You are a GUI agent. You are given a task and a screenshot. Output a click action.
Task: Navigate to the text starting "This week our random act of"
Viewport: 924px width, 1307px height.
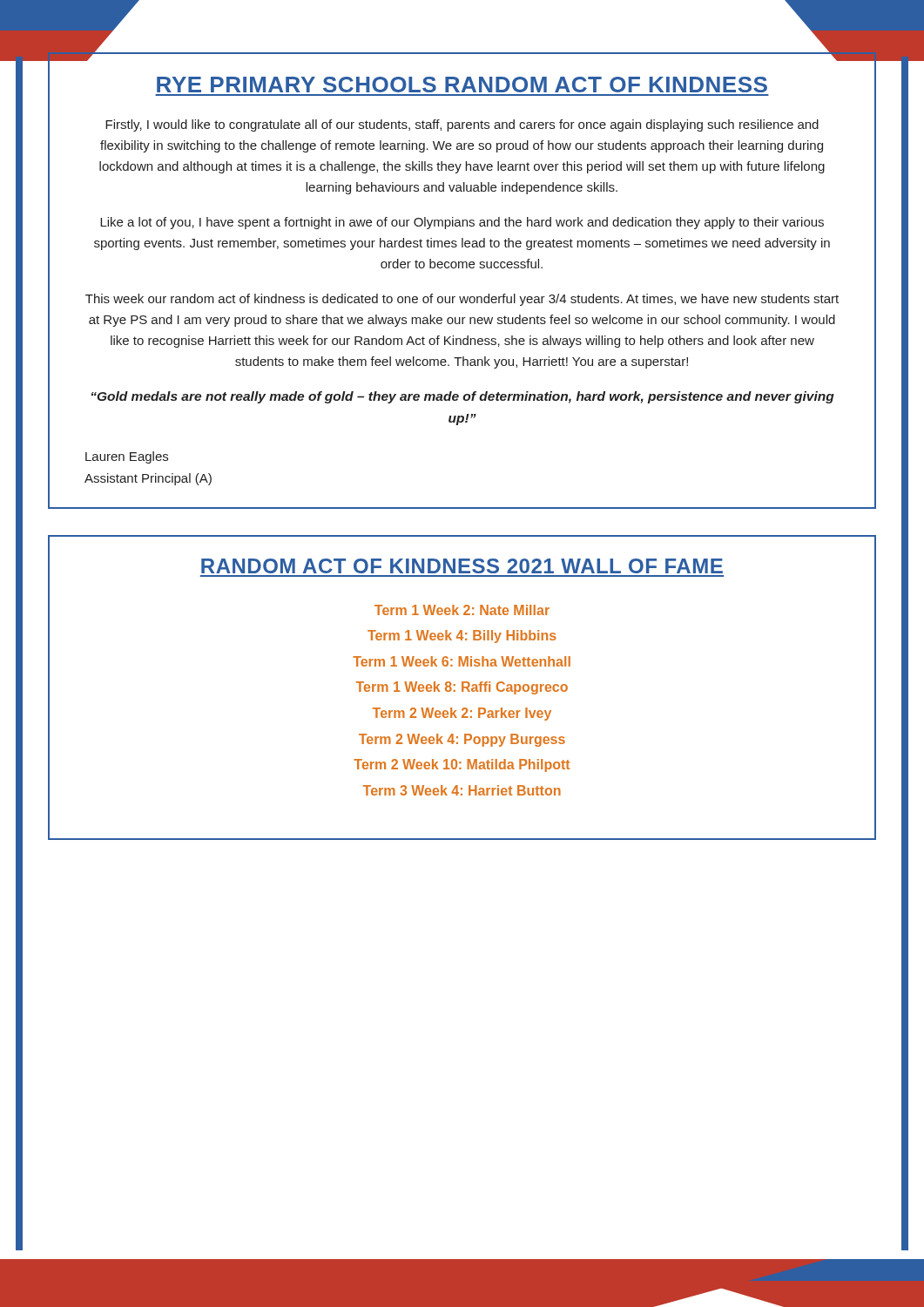coord(462,330)
